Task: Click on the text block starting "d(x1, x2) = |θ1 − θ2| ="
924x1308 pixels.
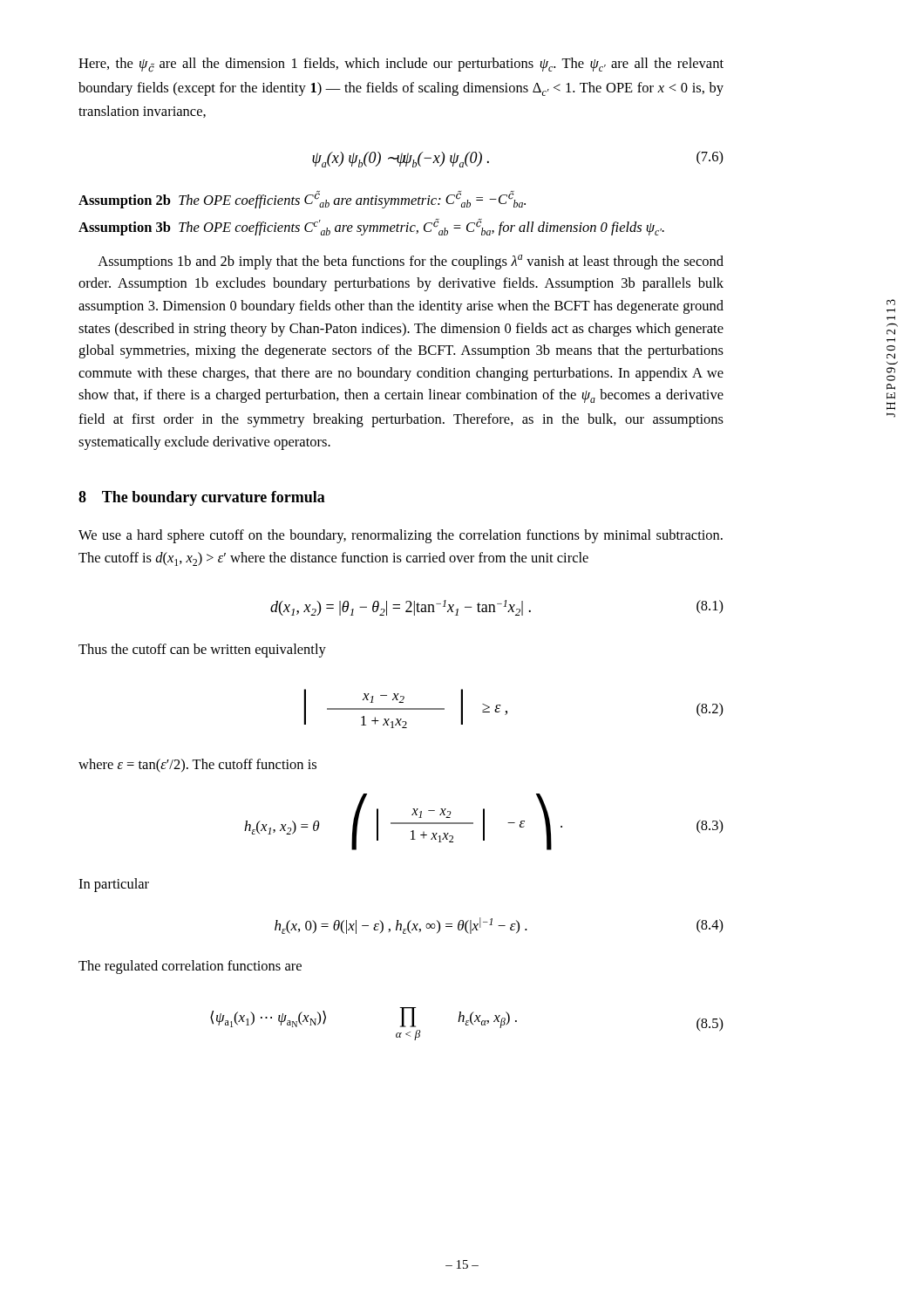Action: [453, 606]
